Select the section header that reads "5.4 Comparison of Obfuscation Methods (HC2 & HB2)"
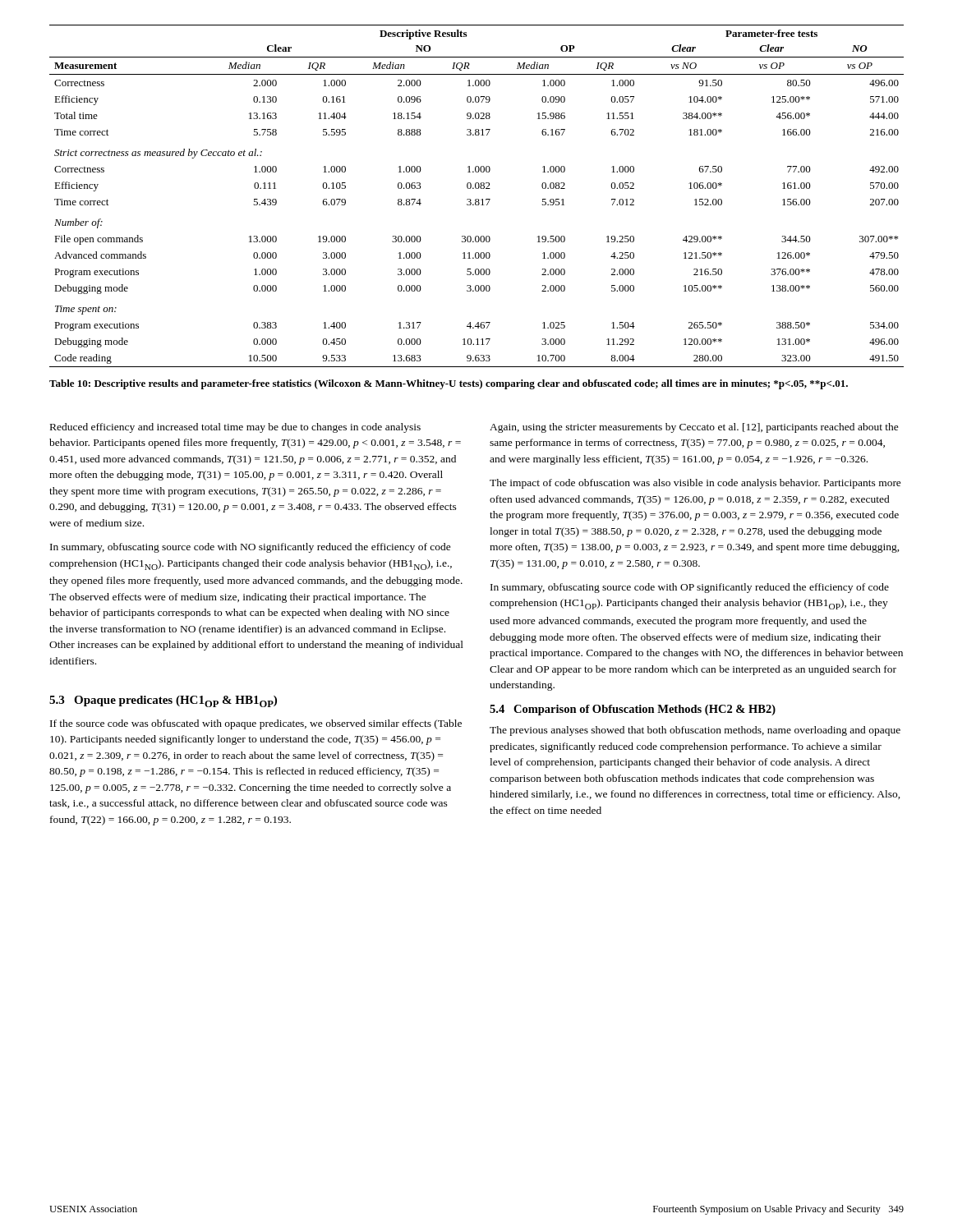The width and height of the screenshot is (953, 1232). (x=633, y=709)
